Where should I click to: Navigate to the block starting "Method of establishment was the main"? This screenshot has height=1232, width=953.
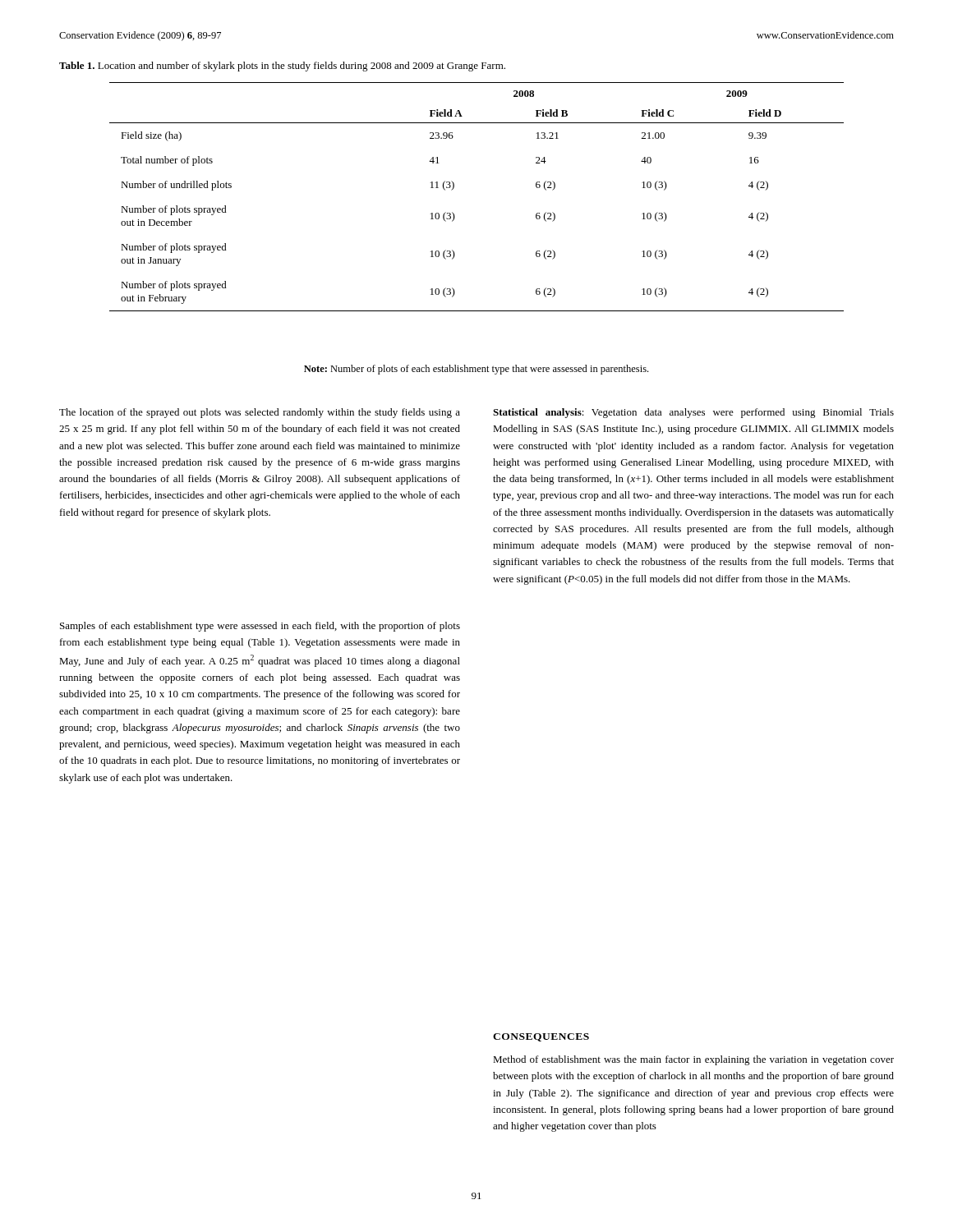click(693, 1092)
